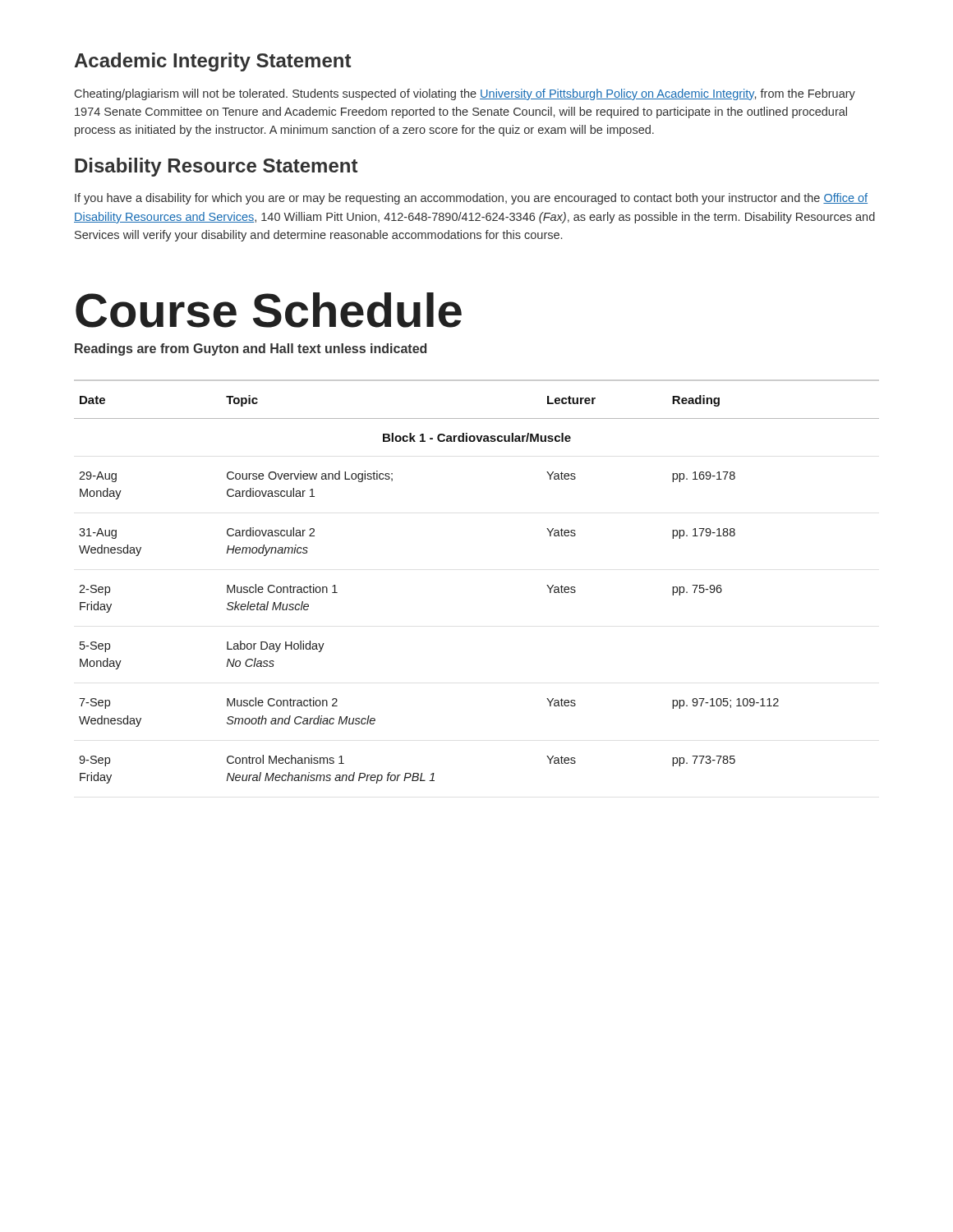This screenshot has height=1232, width=953.
Task: Click the table
Action: pyautogui.click(x=476, y=589)
